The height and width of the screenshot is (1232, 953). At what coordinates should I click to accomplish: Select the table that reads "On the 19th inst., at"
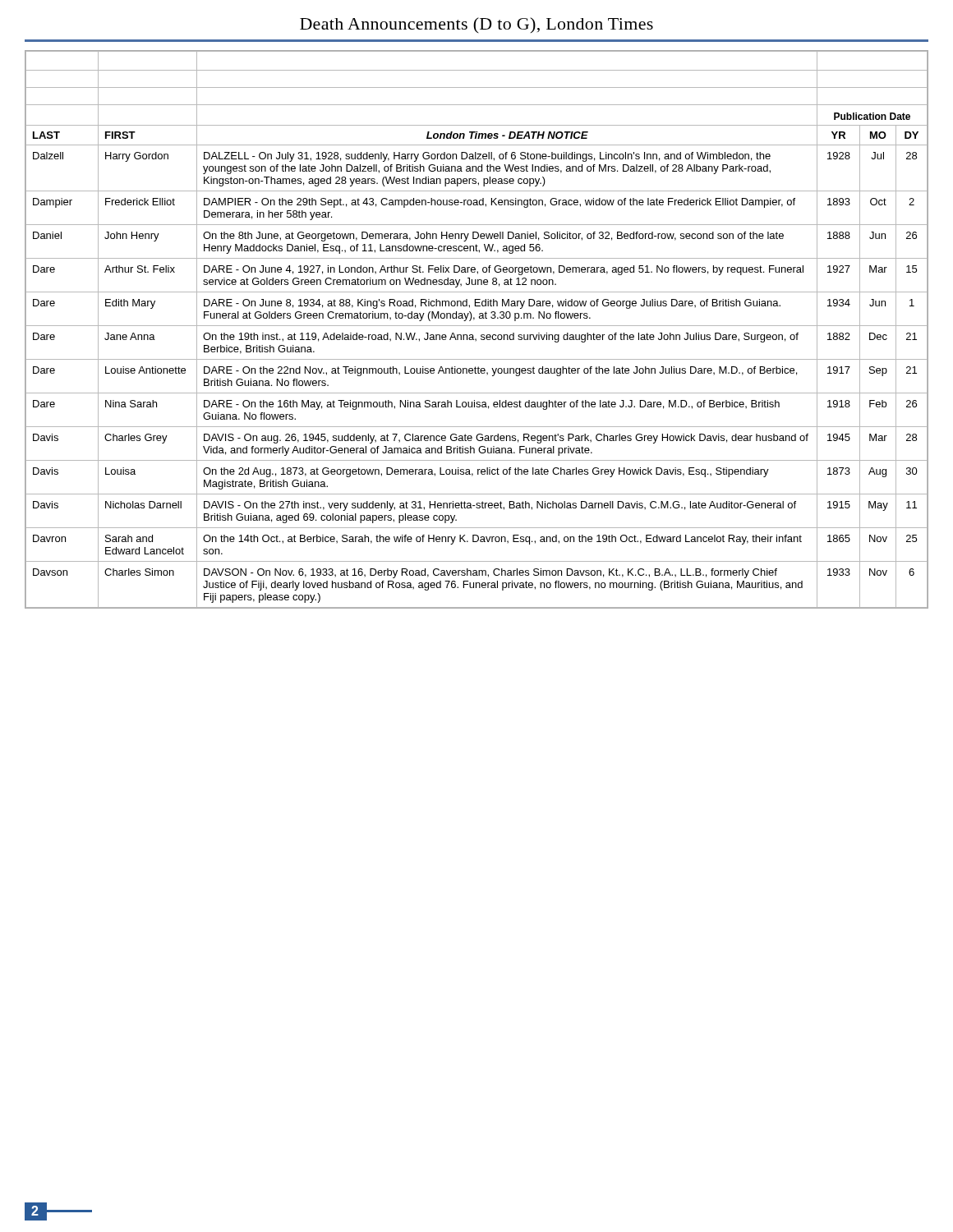tap(476, 329)
